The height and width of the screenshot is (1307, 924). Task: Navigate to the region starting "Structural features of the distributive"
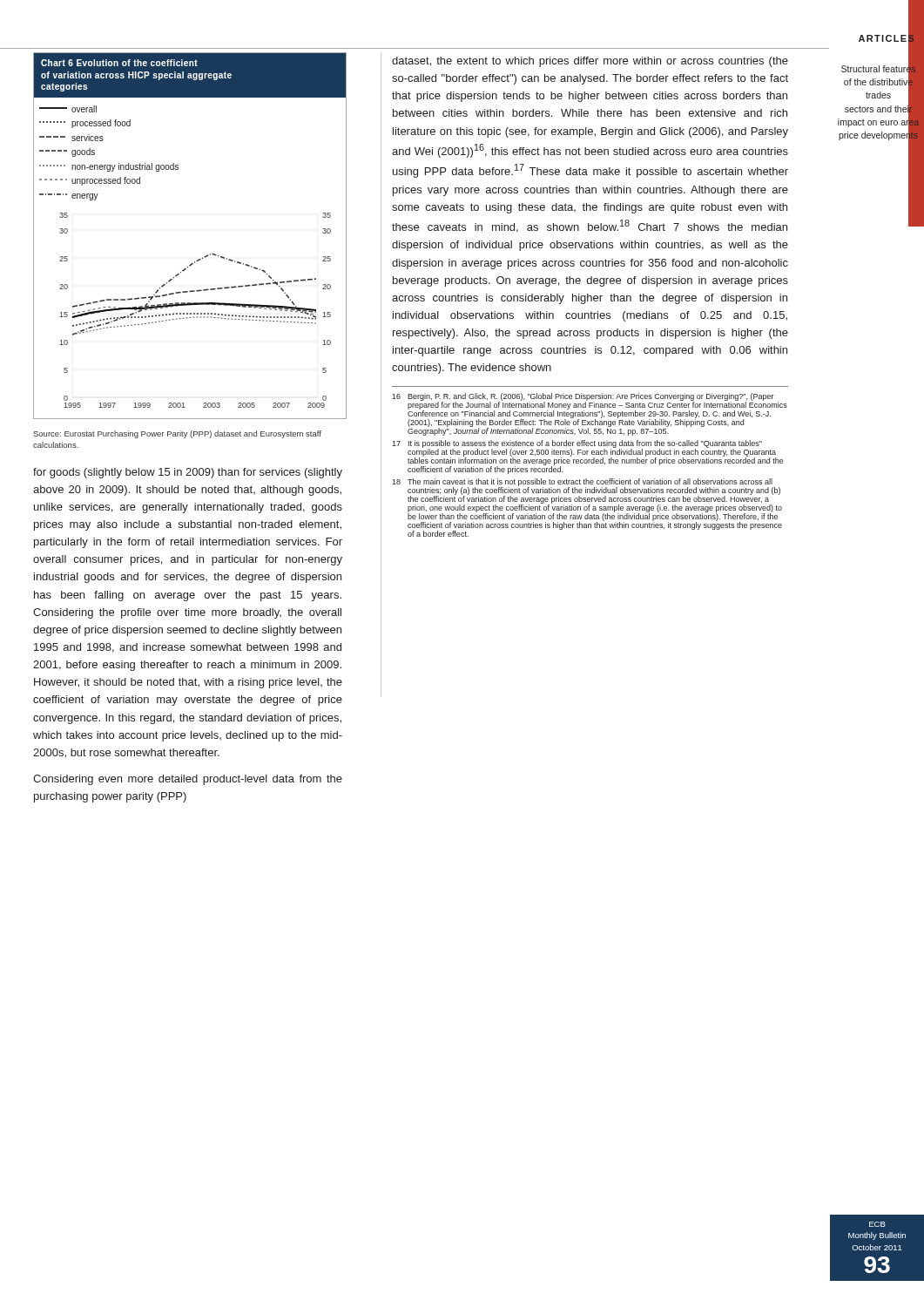point(878,102)
